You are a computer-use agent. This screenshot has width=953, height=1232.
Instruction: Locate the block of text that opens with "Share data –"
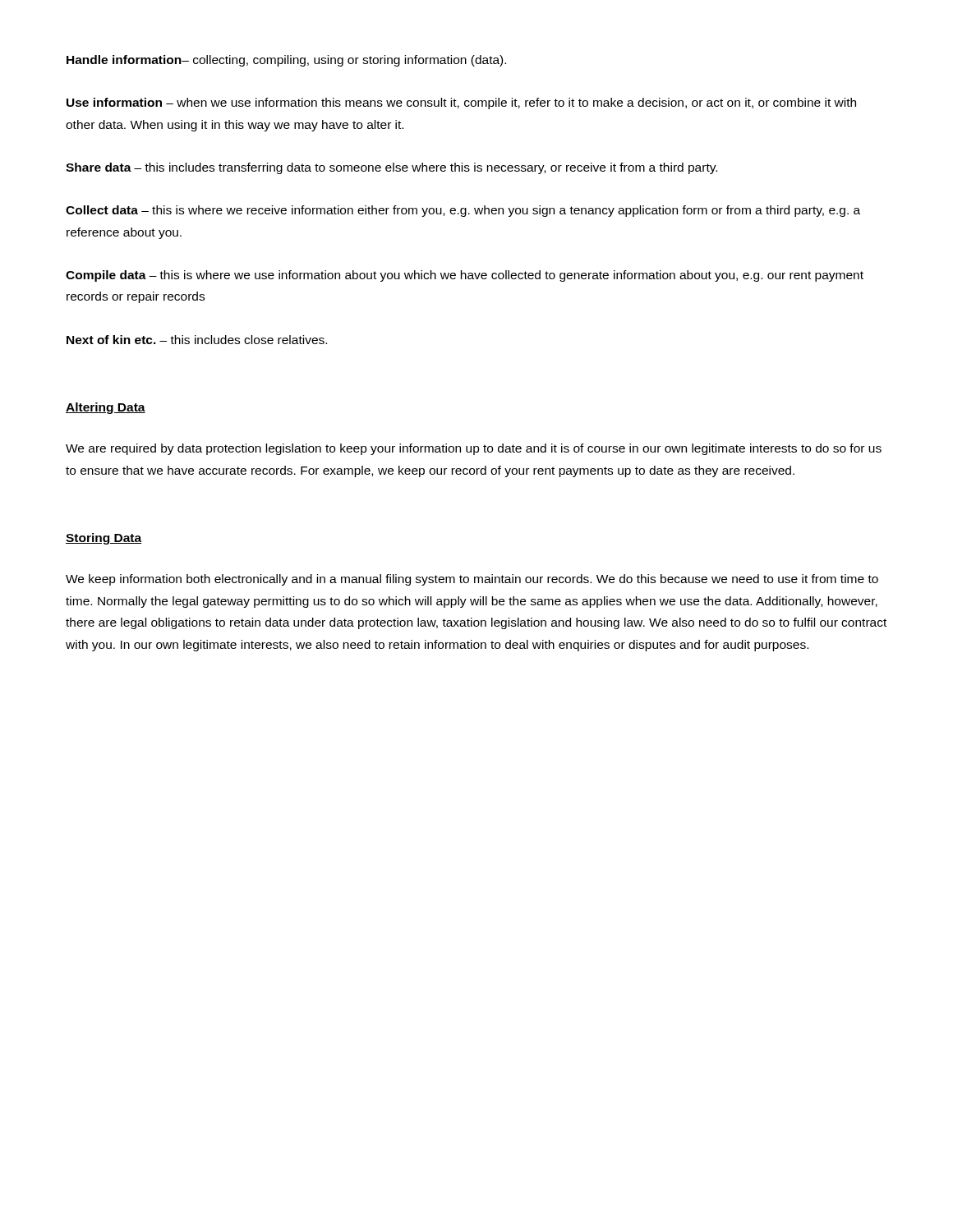coord(392,167)
